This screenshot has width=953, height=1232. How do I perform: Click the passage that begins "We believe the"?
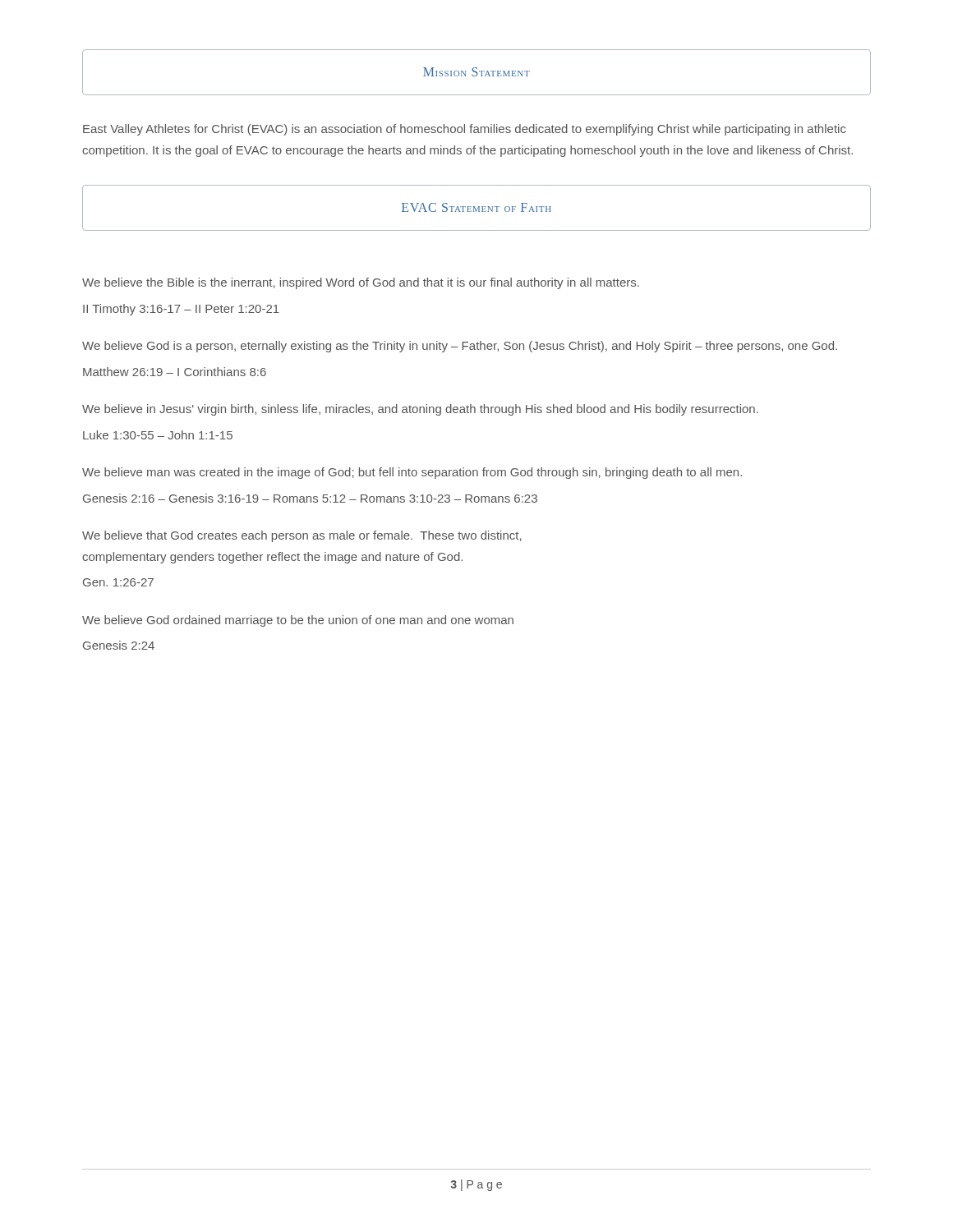pyautogui.click(x=361, y=282)
